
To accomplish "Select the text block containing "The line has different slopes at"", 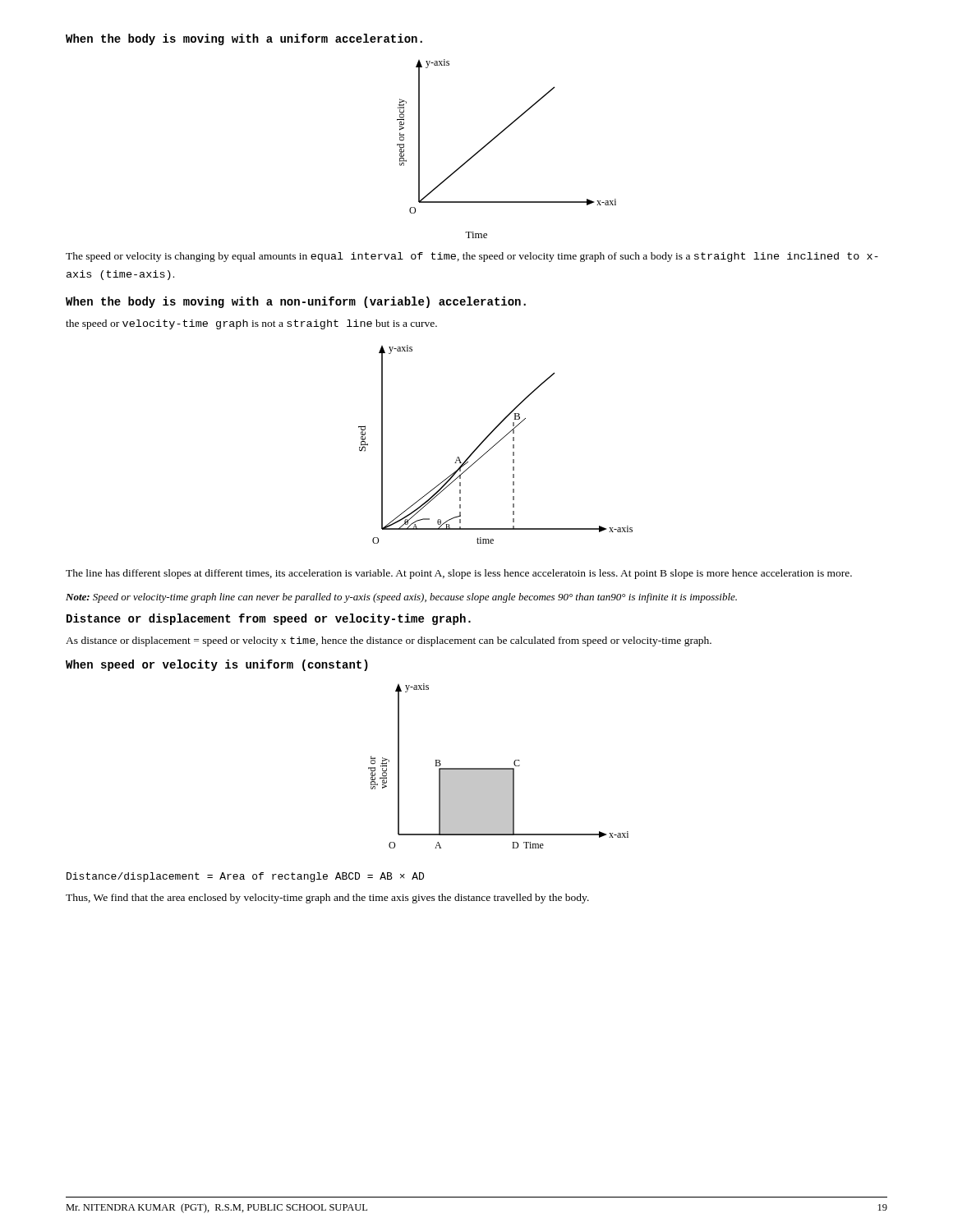I will [459, 573].
